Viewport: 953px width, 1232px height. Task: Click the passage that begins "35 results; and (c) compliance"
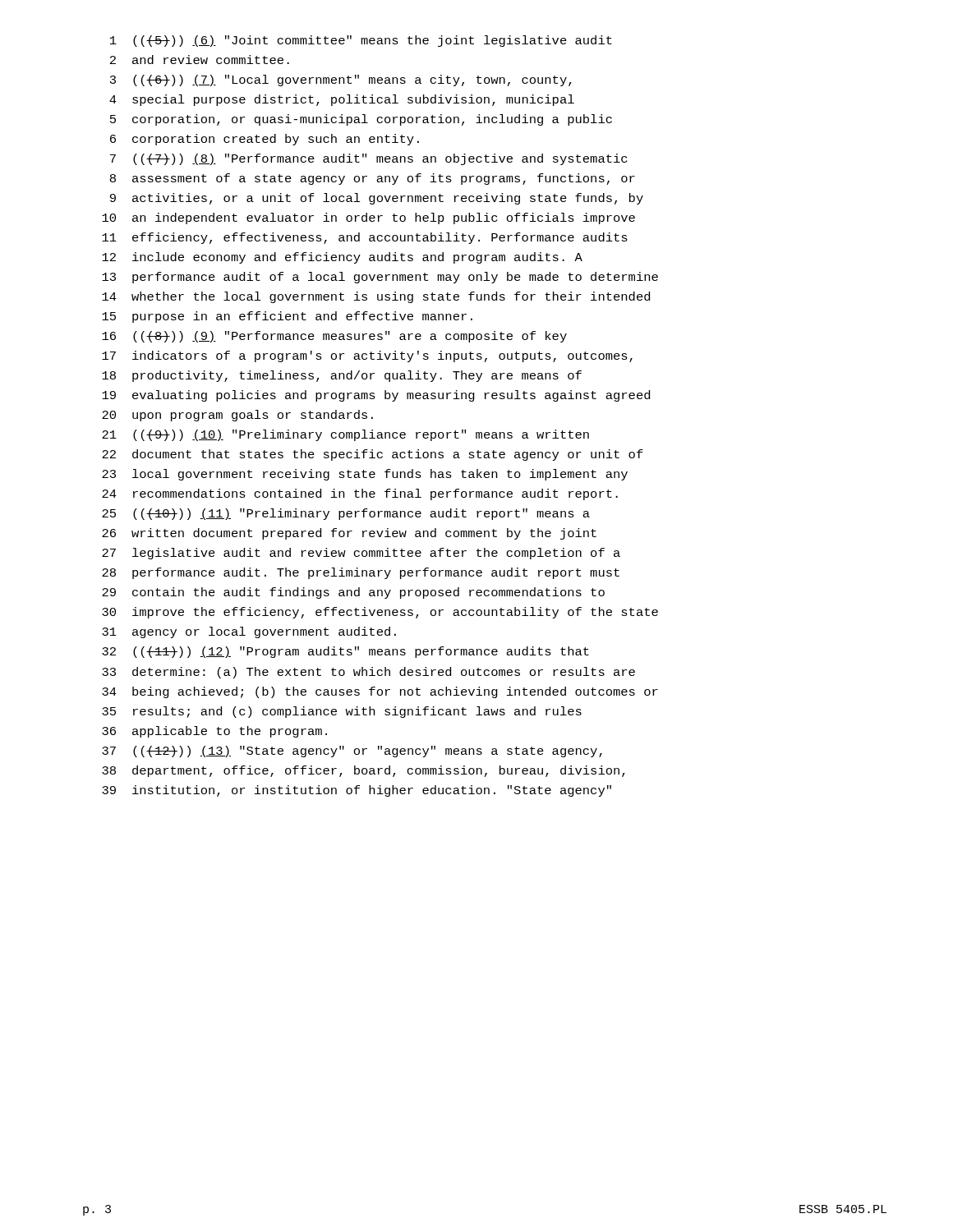485,712
